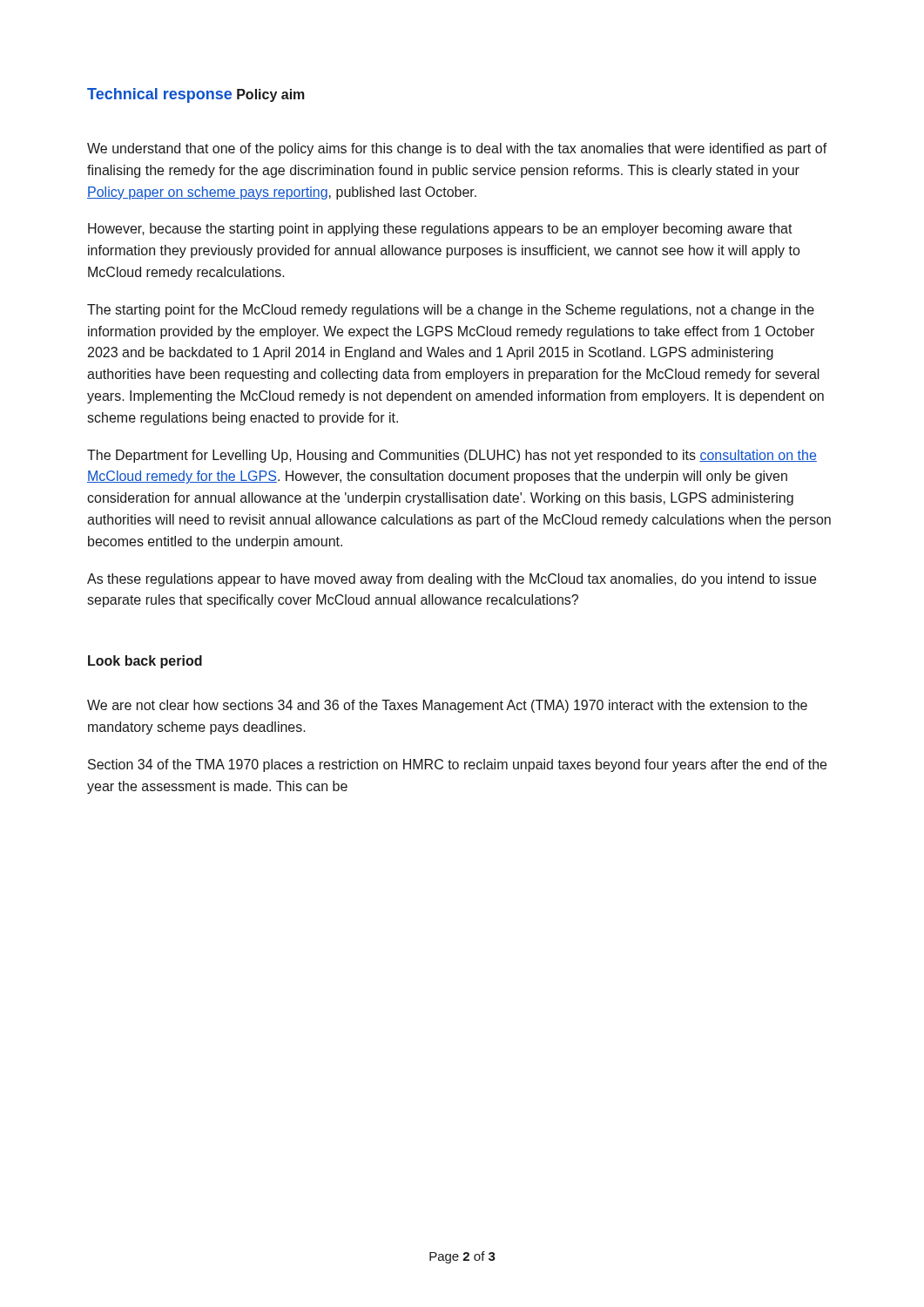Point to the element starting "The starting point for the McCloud"
This screenshot has width=924, height=1307.
(x=462, y=364)
